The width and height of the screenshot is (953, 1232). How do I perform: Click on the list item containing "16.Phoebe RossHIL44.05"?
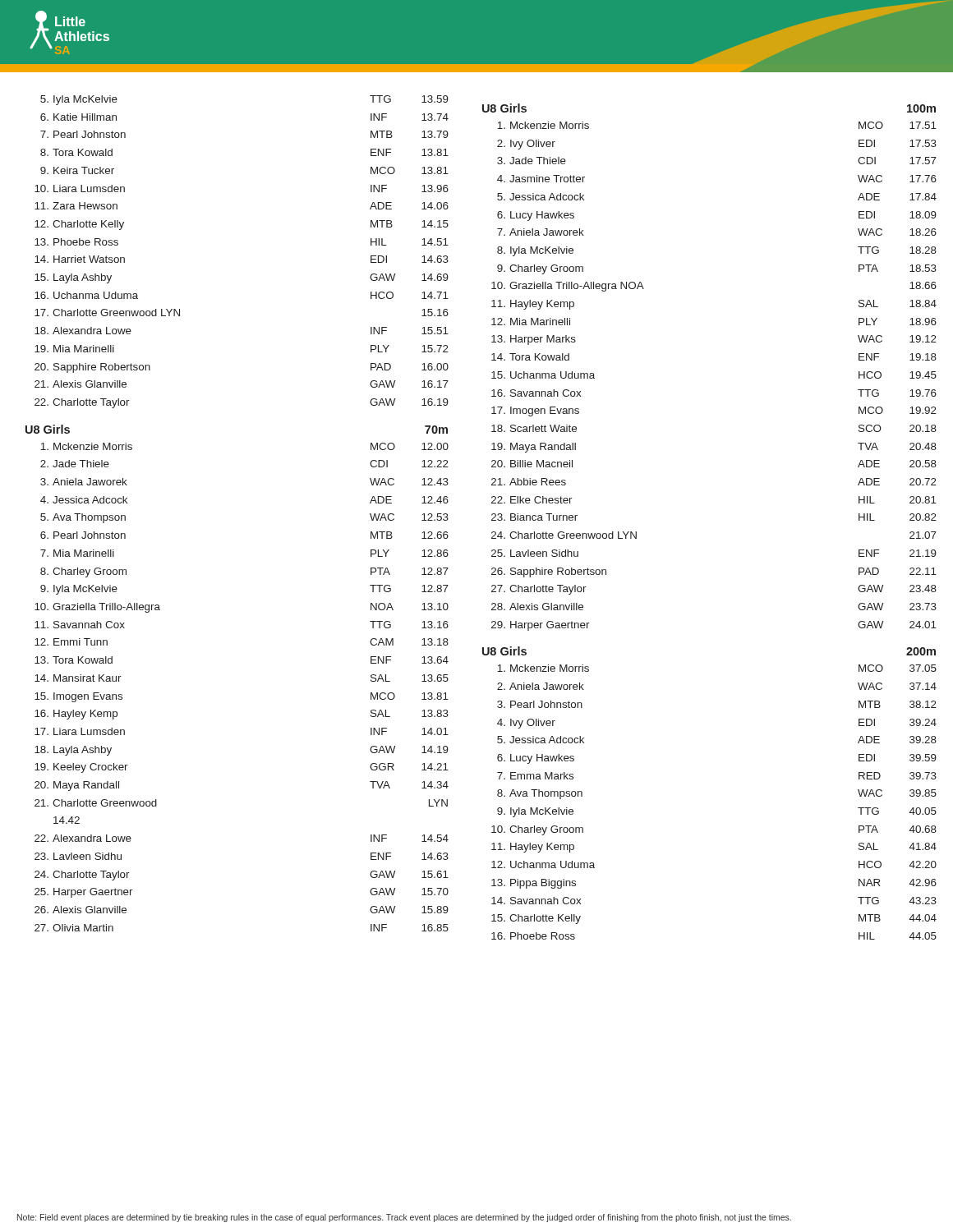(x=532, y=937)
